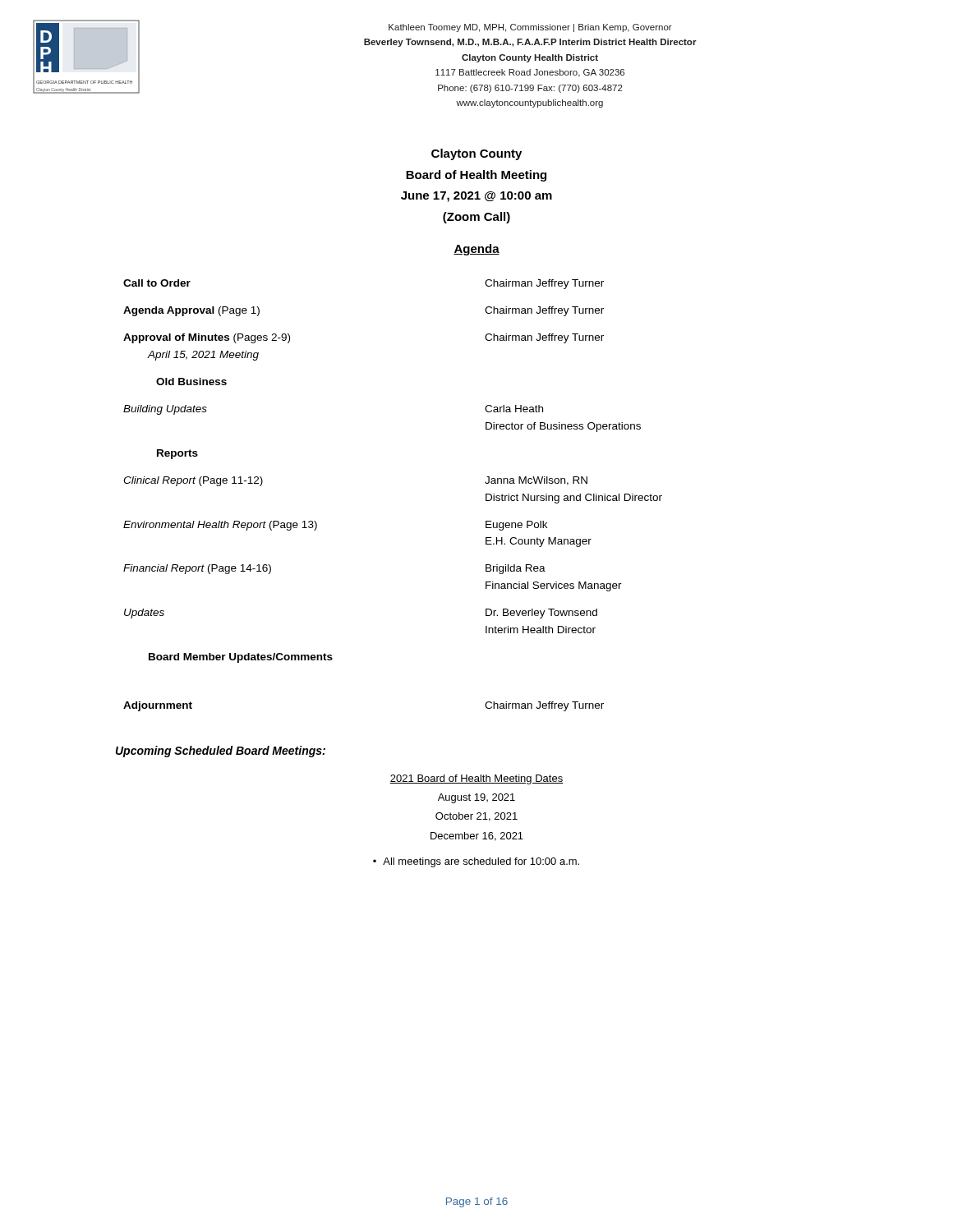Find the block on this page that starts "Upcoming Scheduled Board"
Viewport: 953px width, 1232px height.
pos(220,751)
